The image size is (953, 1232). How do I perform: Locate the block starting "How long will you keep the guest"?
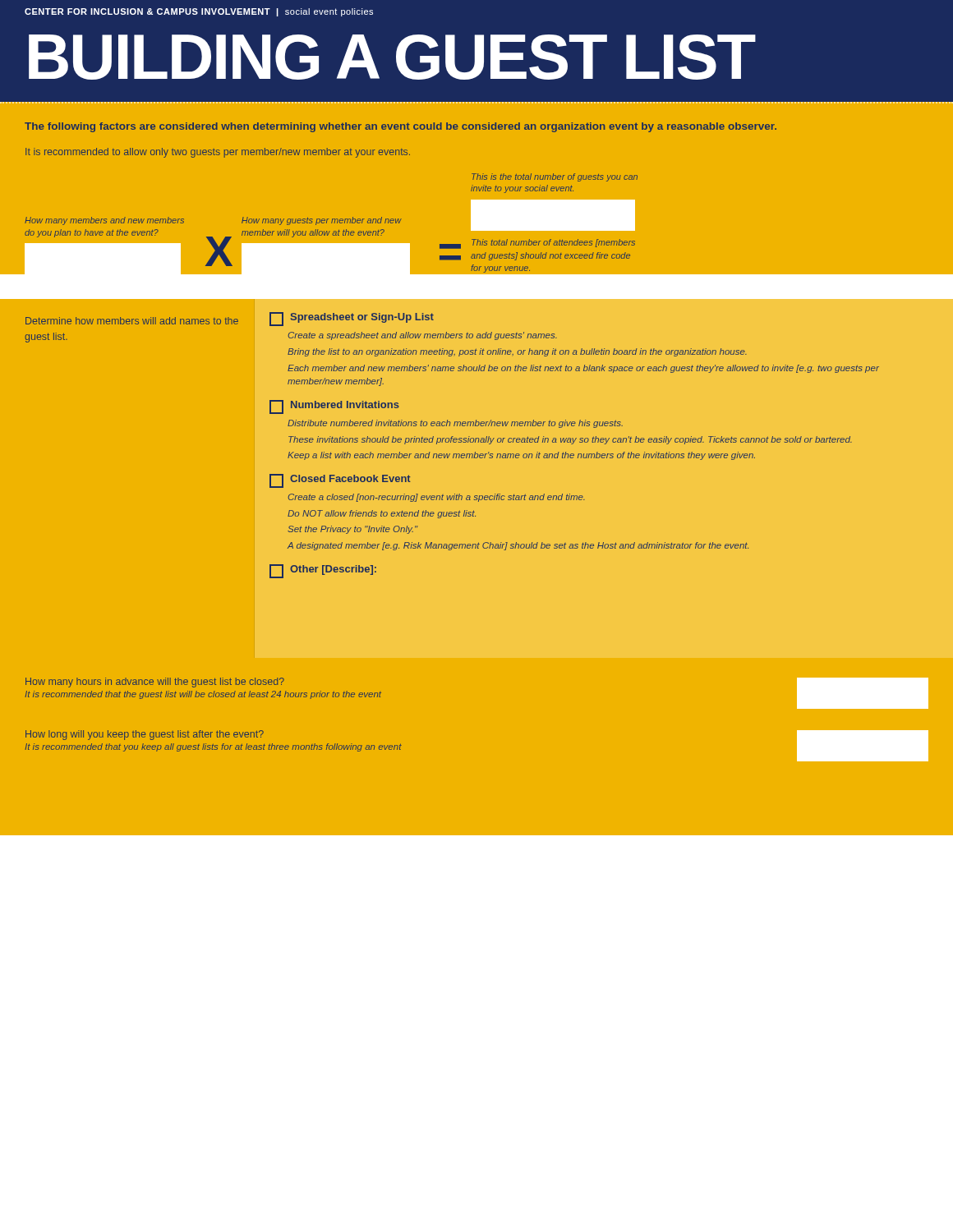(403, 740)
